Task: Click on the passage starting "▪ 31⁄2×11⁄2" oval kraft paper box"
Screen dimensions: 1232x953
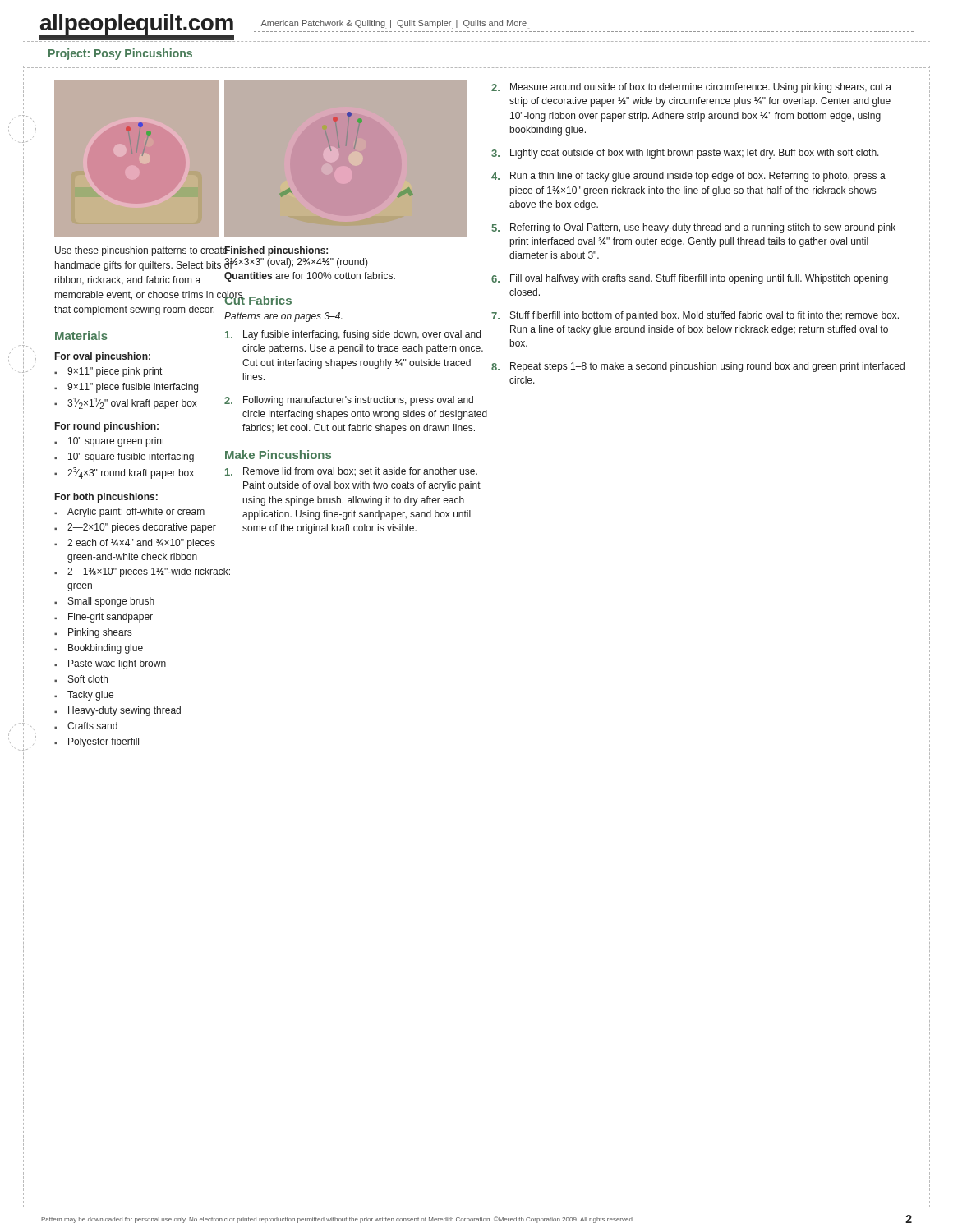Action: coord(149,404)
